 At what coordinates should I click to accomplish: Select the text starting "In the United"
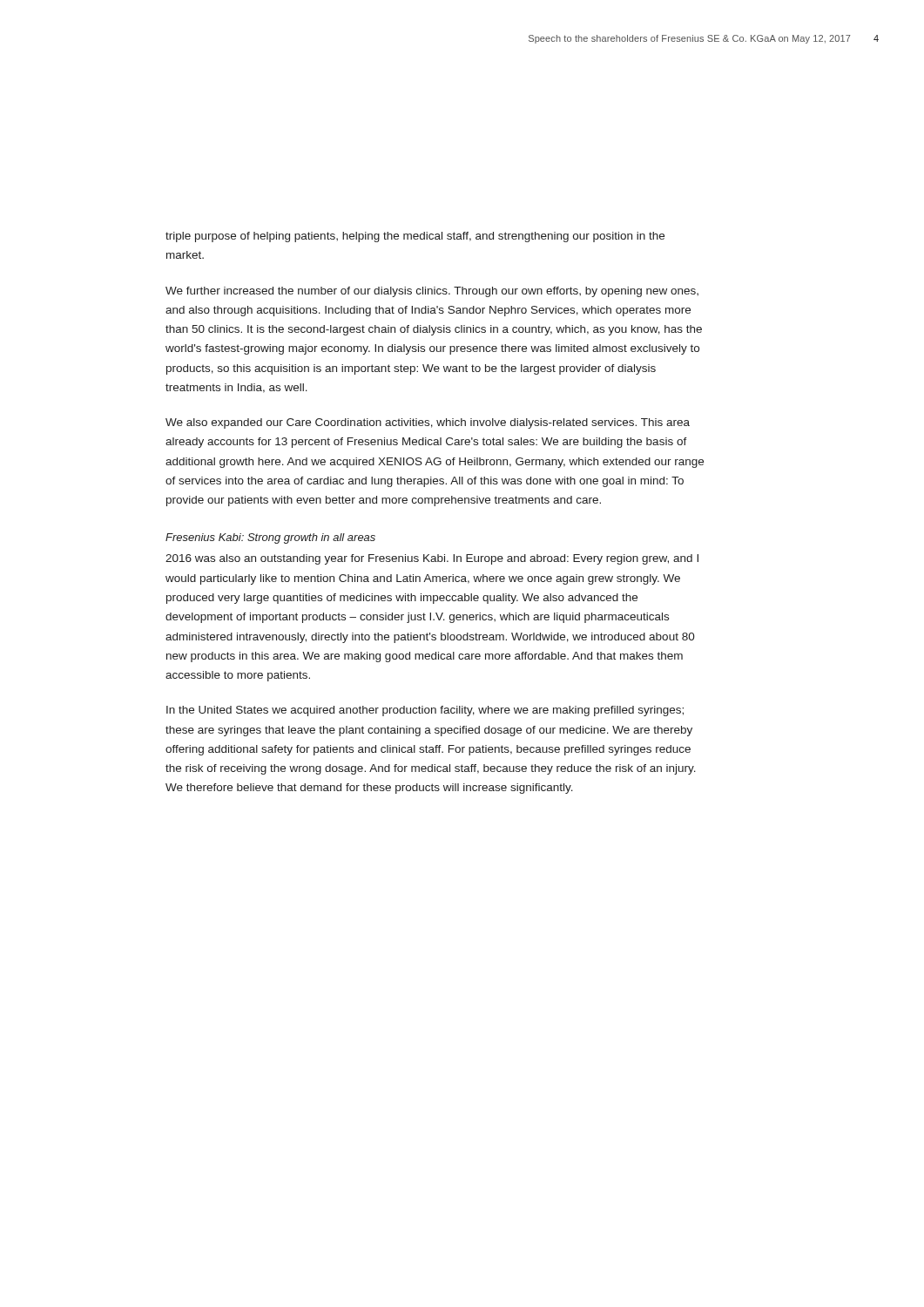(431, 749)
